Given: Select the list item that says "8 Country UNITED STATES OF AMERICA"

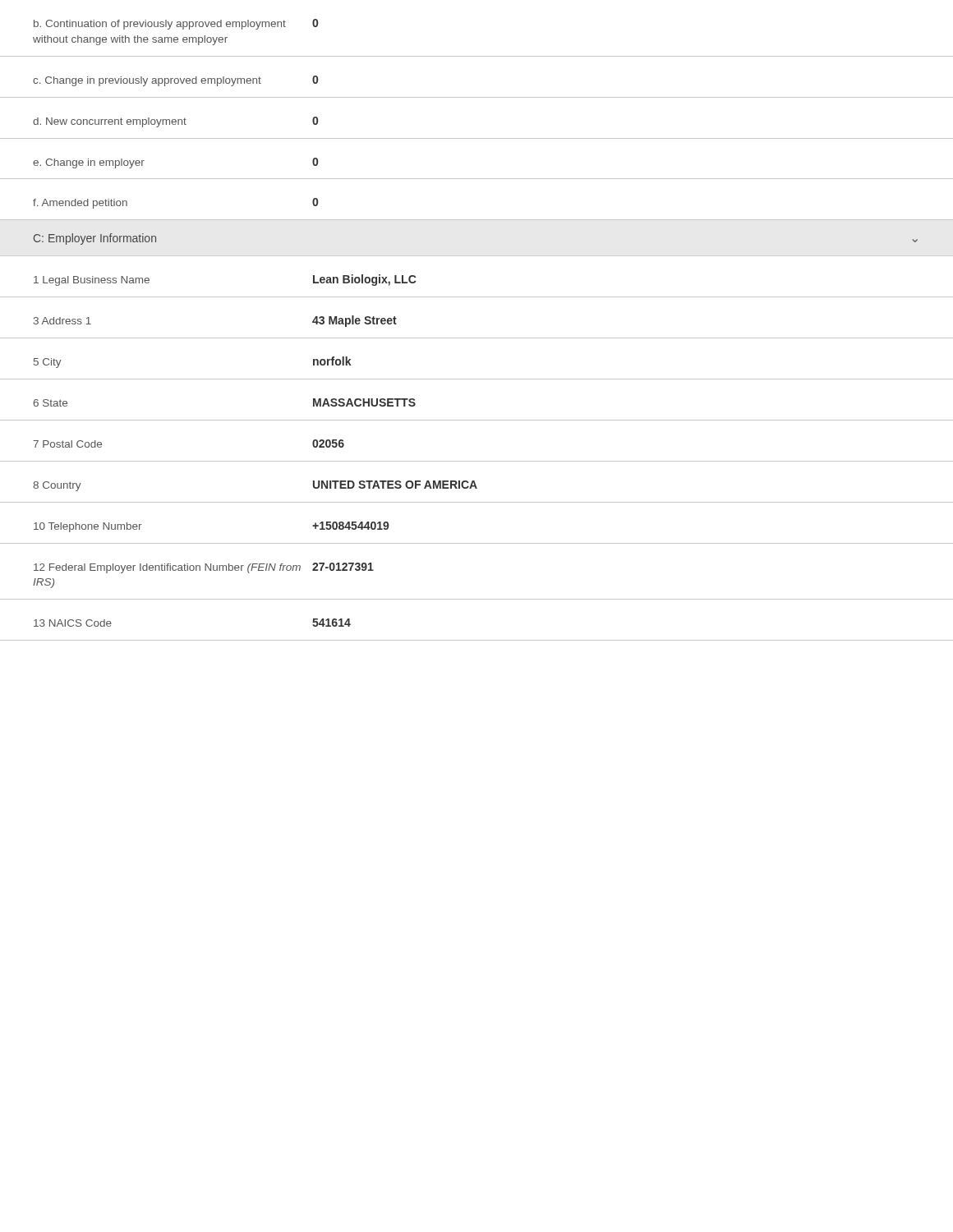Looking at the screenshot, I should point(476,485).
